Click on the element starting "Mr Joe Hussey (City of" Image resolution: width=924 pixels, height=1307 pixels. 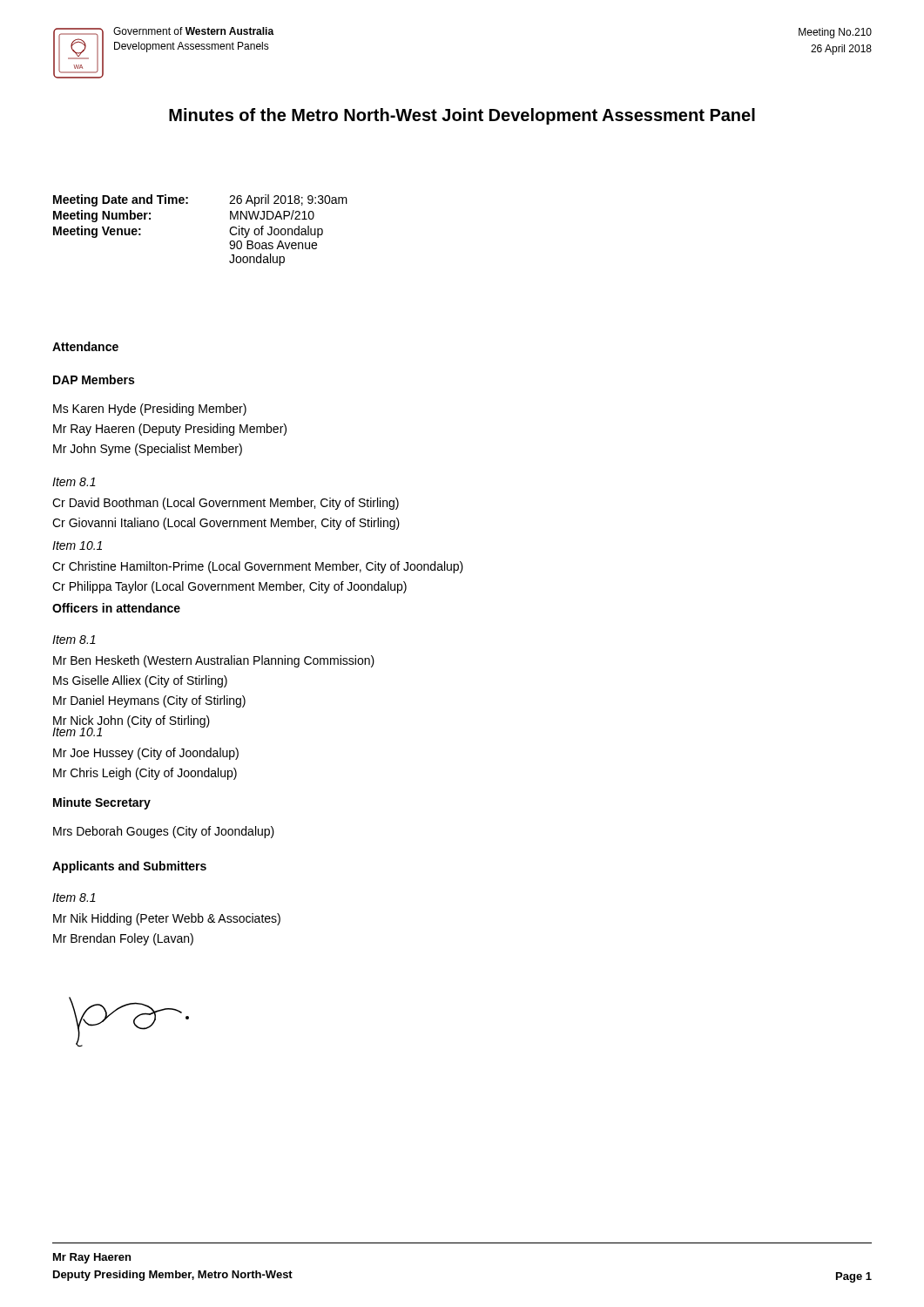[146, 763]
